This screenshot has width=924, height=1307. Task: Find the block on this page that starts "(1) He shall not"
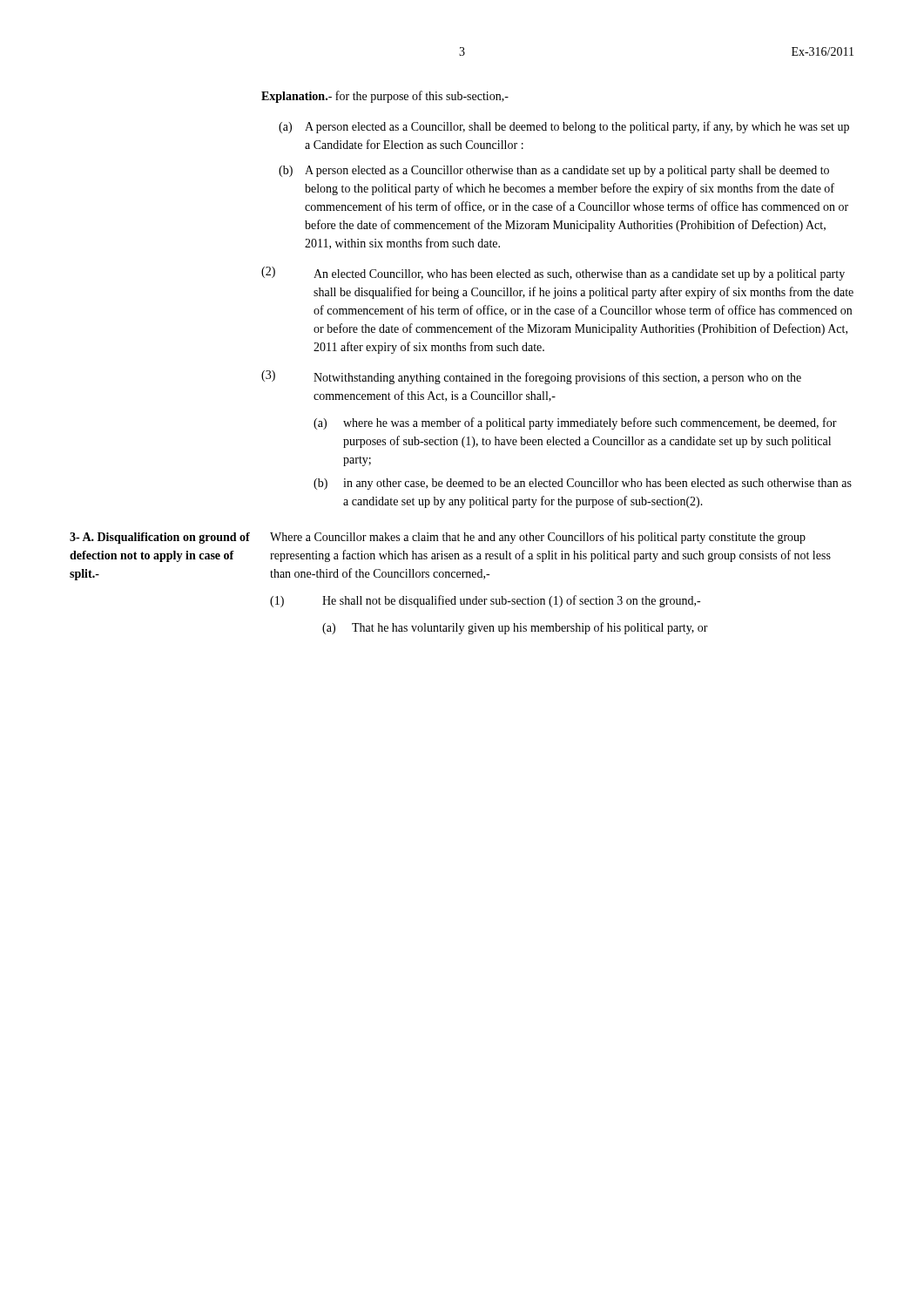coord(562,617)
